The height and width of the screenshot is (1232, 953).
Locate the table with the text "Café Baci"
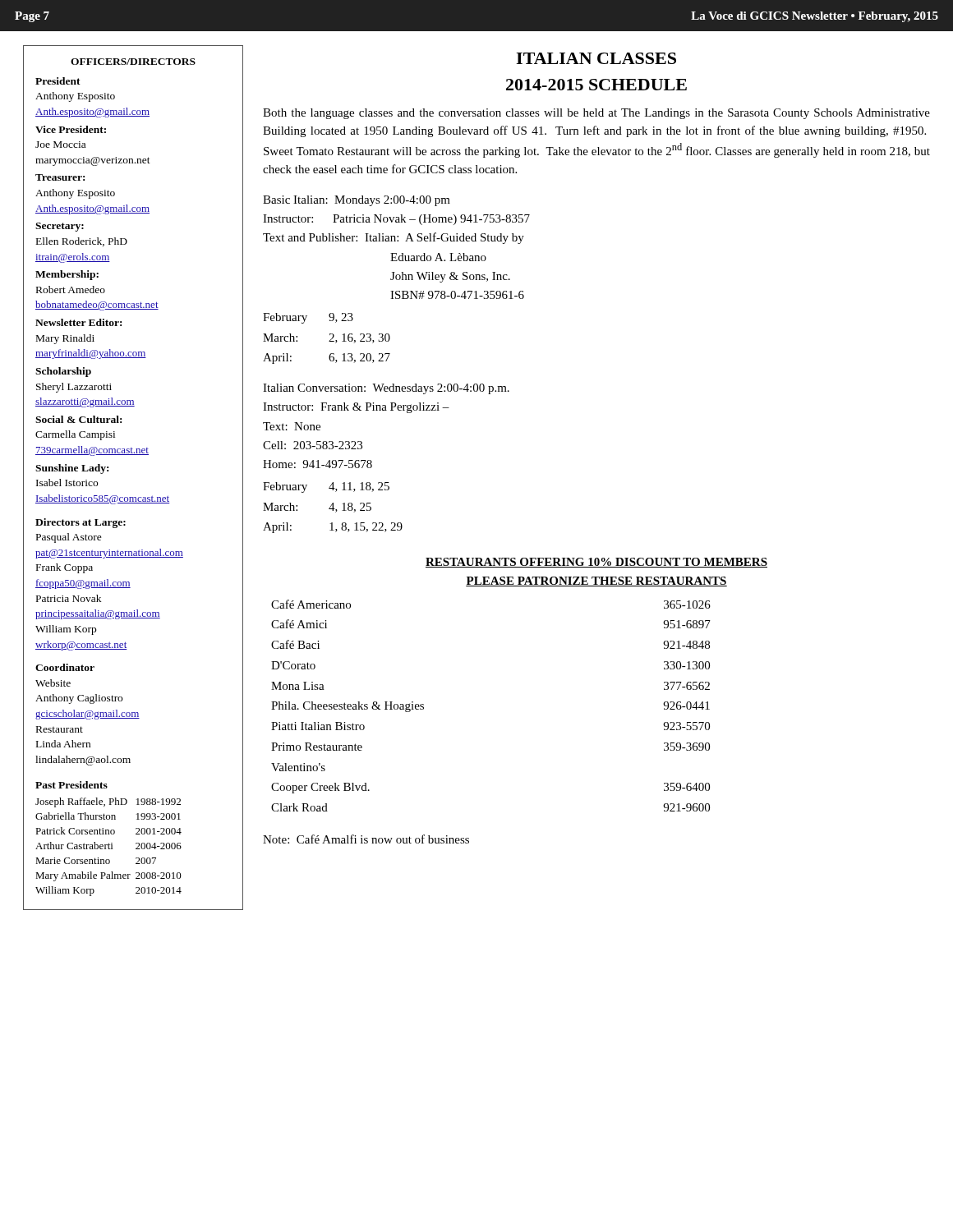[596, 706]
